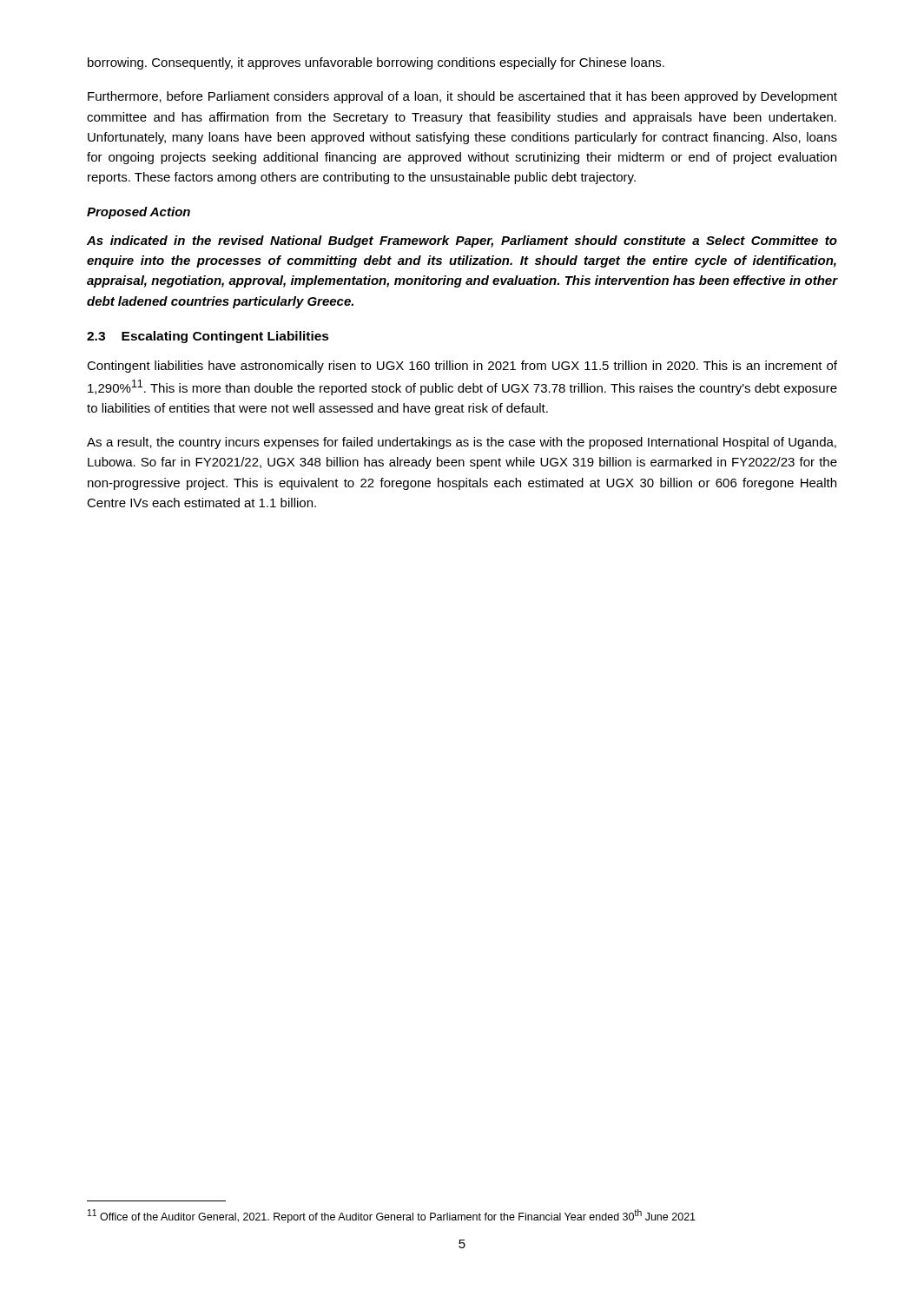Image resolution: width=924 pixels, height=1303 pixels.
Task: Point to the block beginning "borrowing. Consequently, it approves unfavorable"
Action: click(462, 62)
